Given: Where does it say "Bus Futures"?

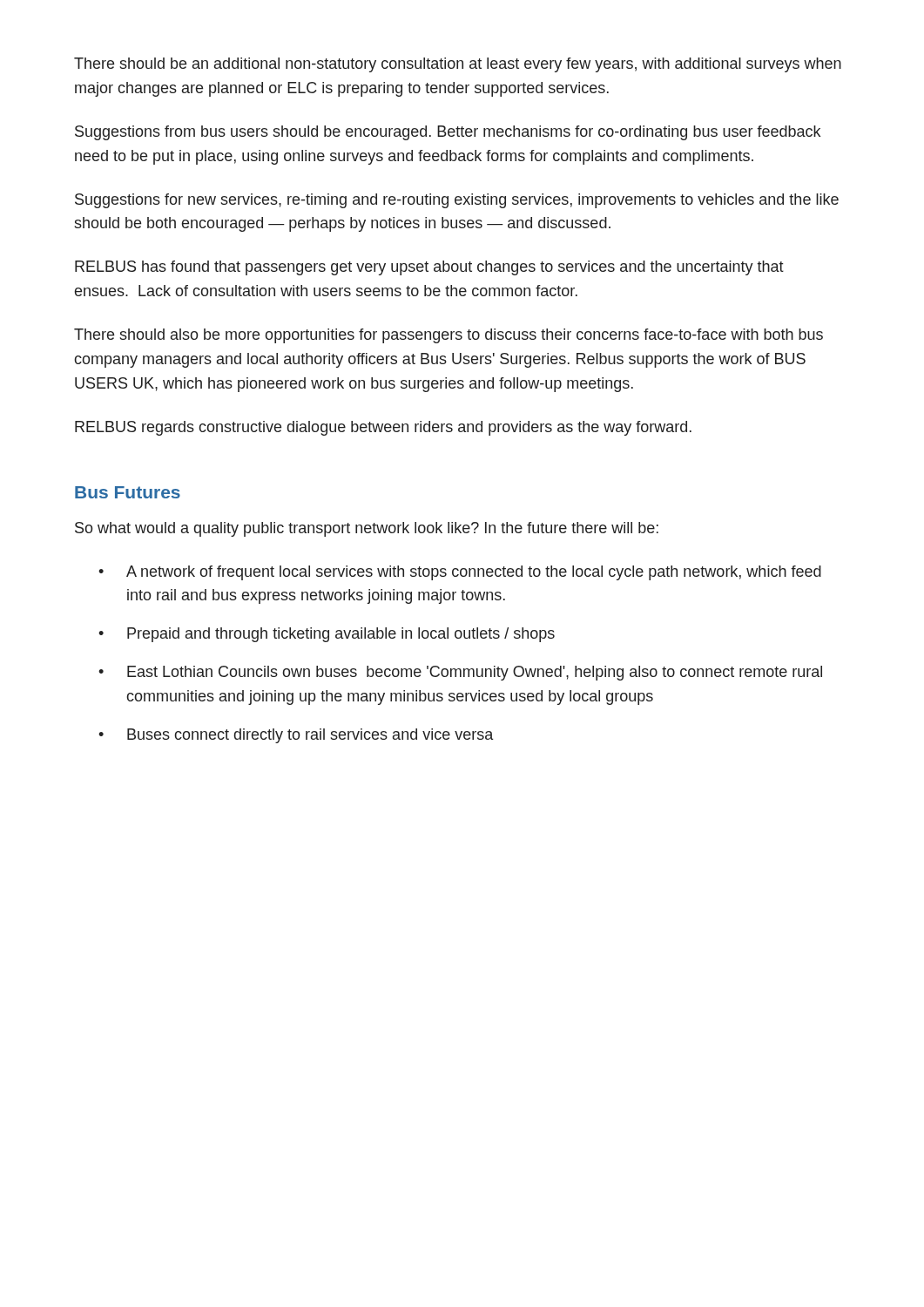Looking at the screenshot, I should pos(127,492).
